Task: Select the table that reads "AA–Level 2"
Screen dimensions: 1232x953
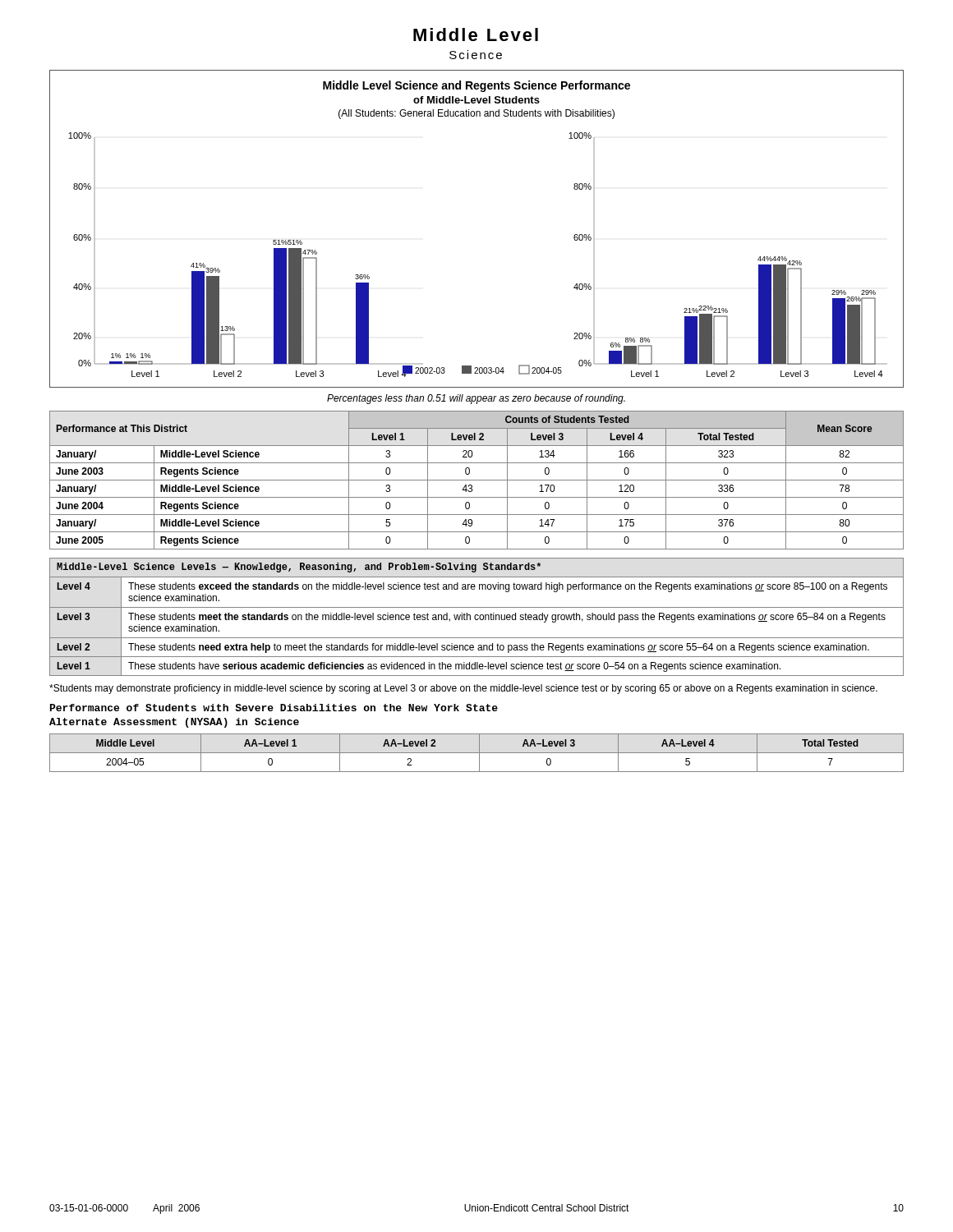Action: [476, 753]
